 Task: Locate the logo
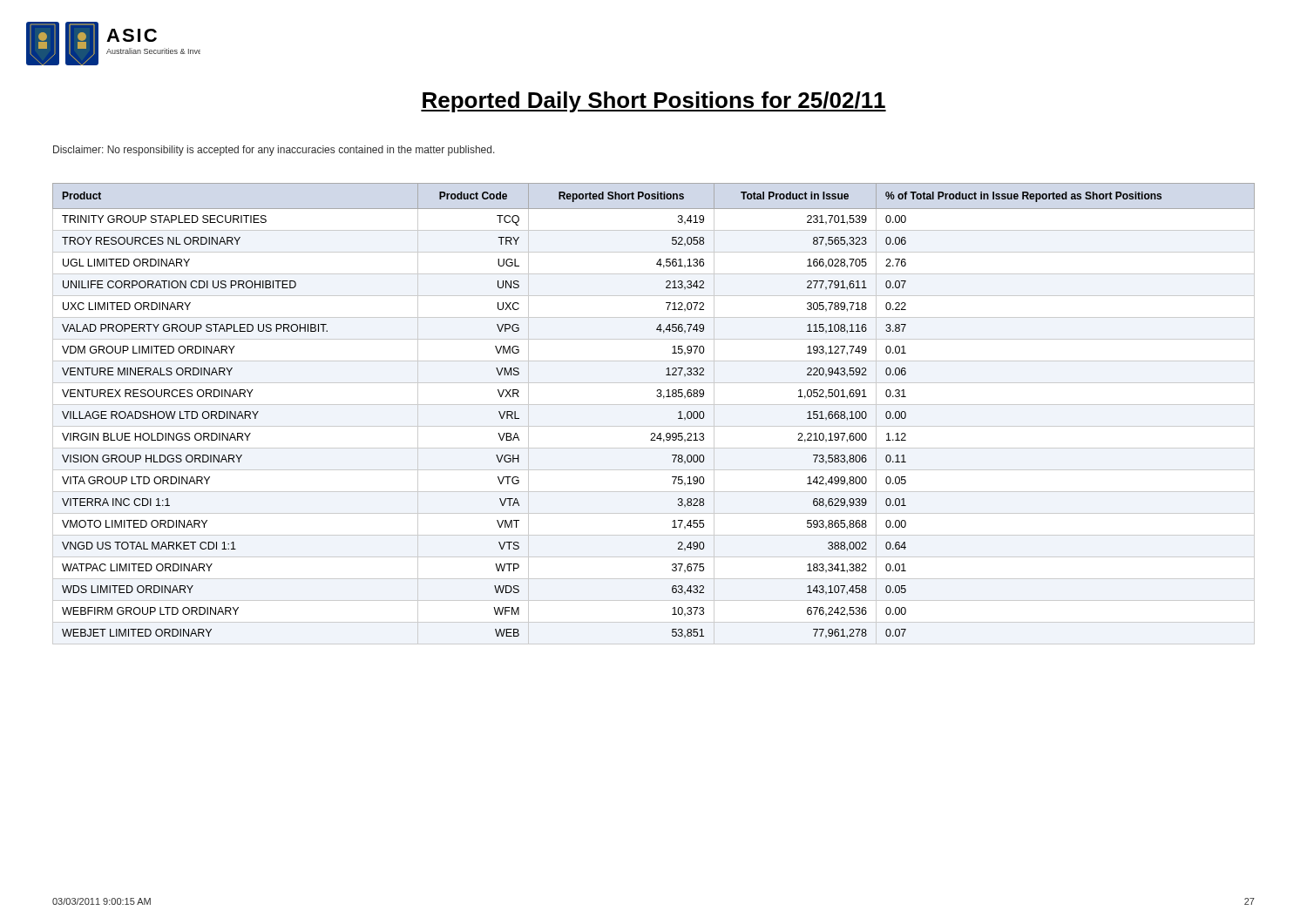[x=113, y=46]
